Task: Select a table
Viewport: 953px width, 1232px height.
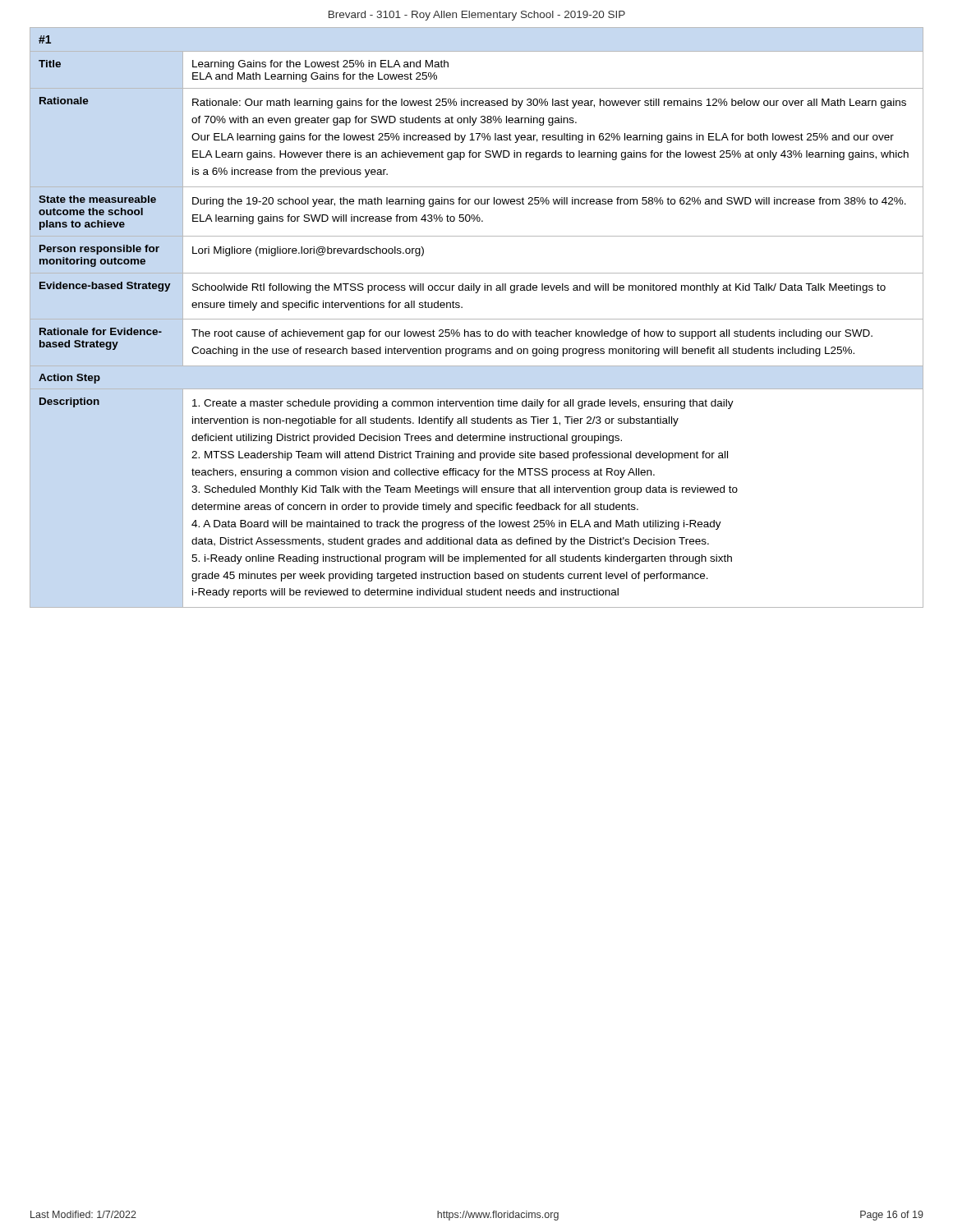Action: click(x=476, y=318)
